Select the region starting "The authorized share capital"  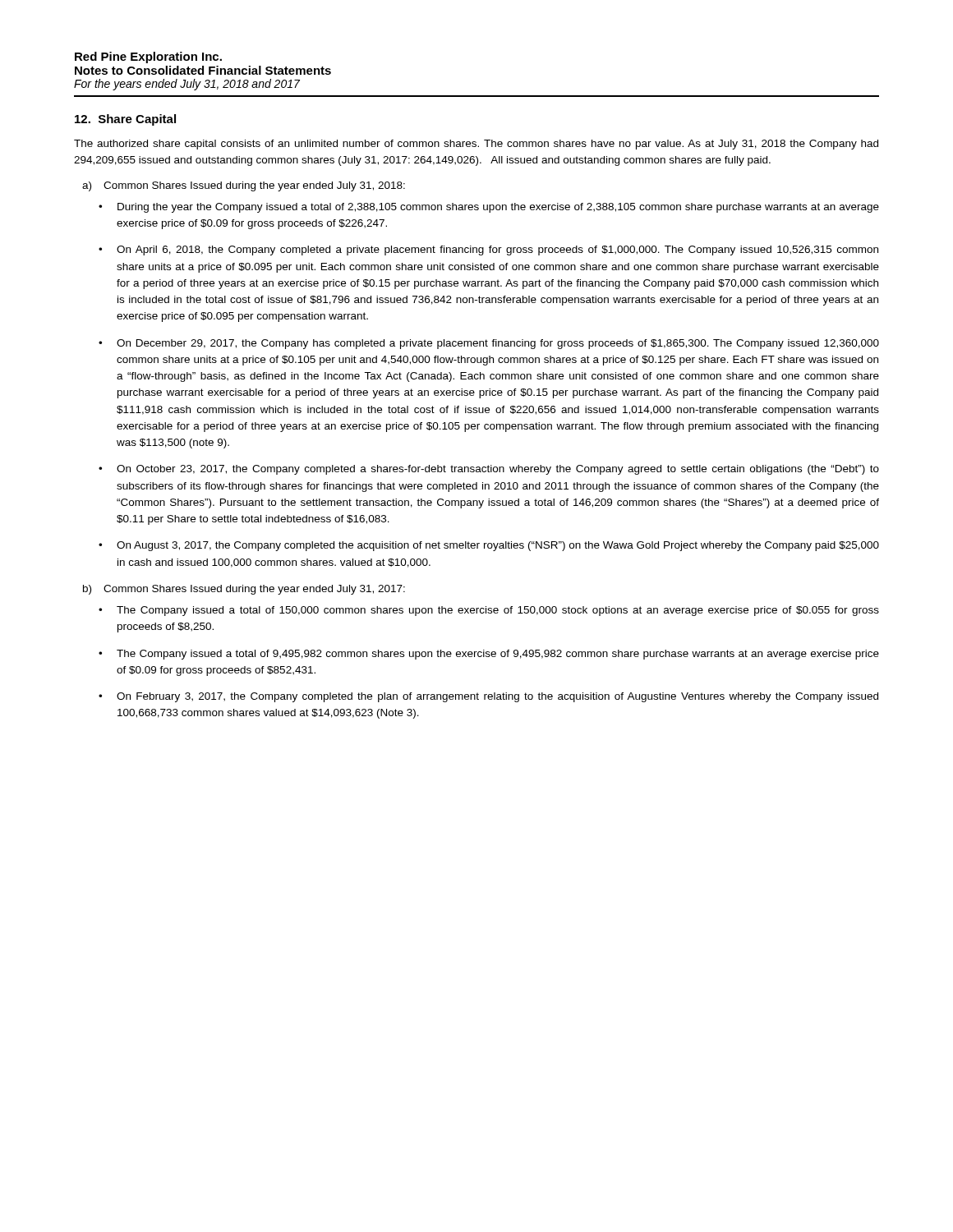tap(476, 152)
